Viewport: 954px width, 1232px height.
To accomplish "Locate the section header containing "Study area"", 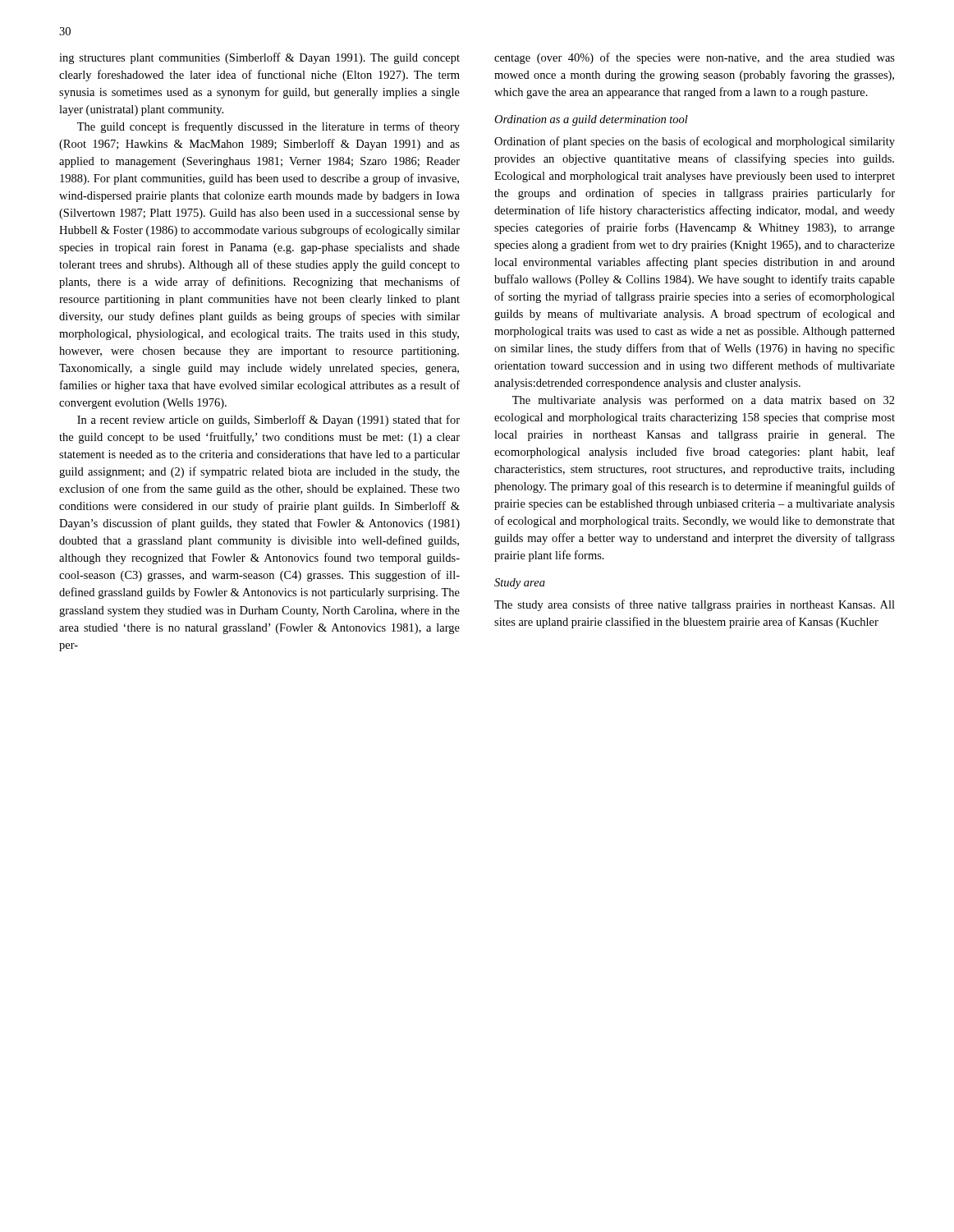I will (520, 583).
